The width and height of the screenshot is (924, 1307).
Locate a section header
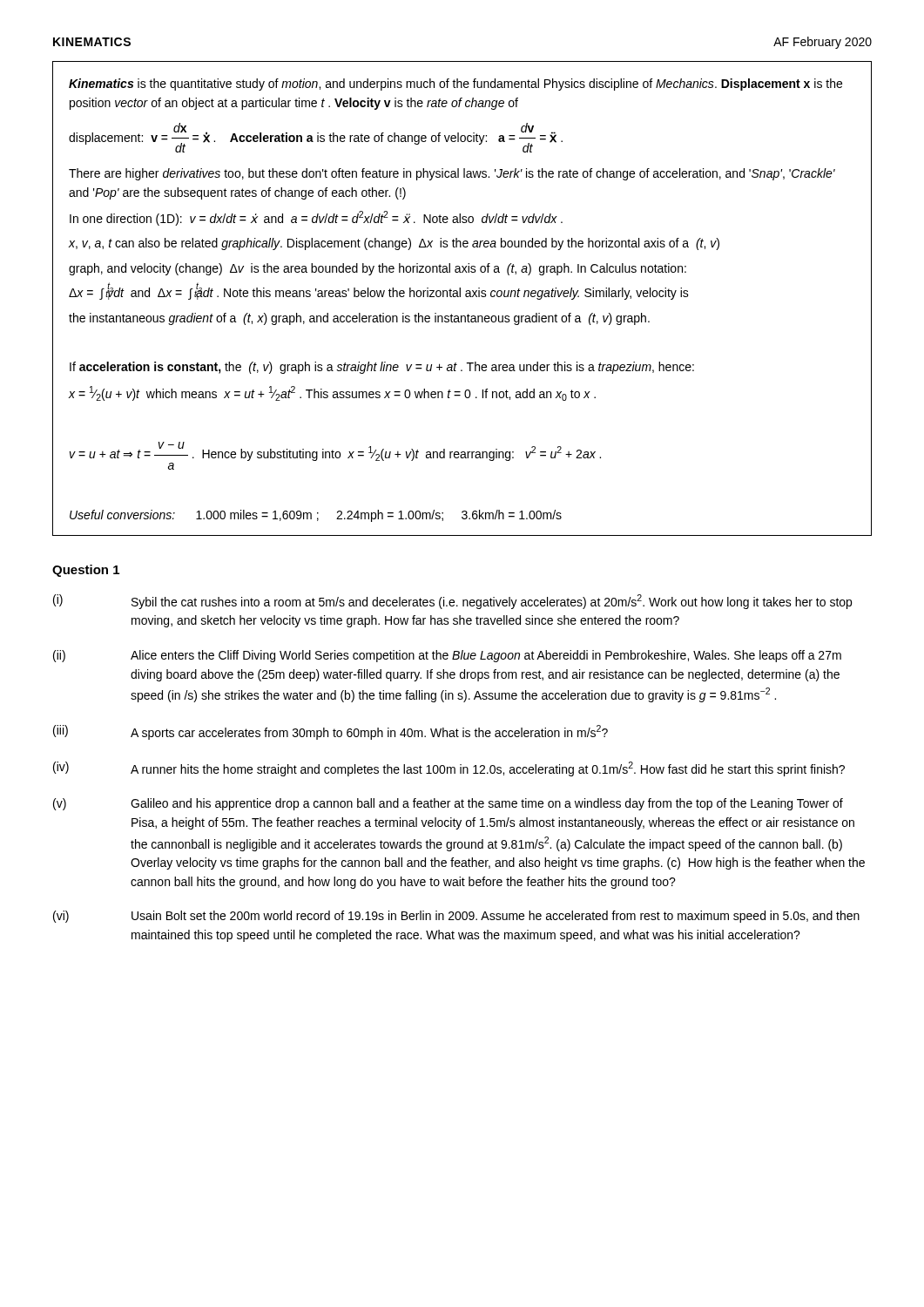tap(86, 569)
